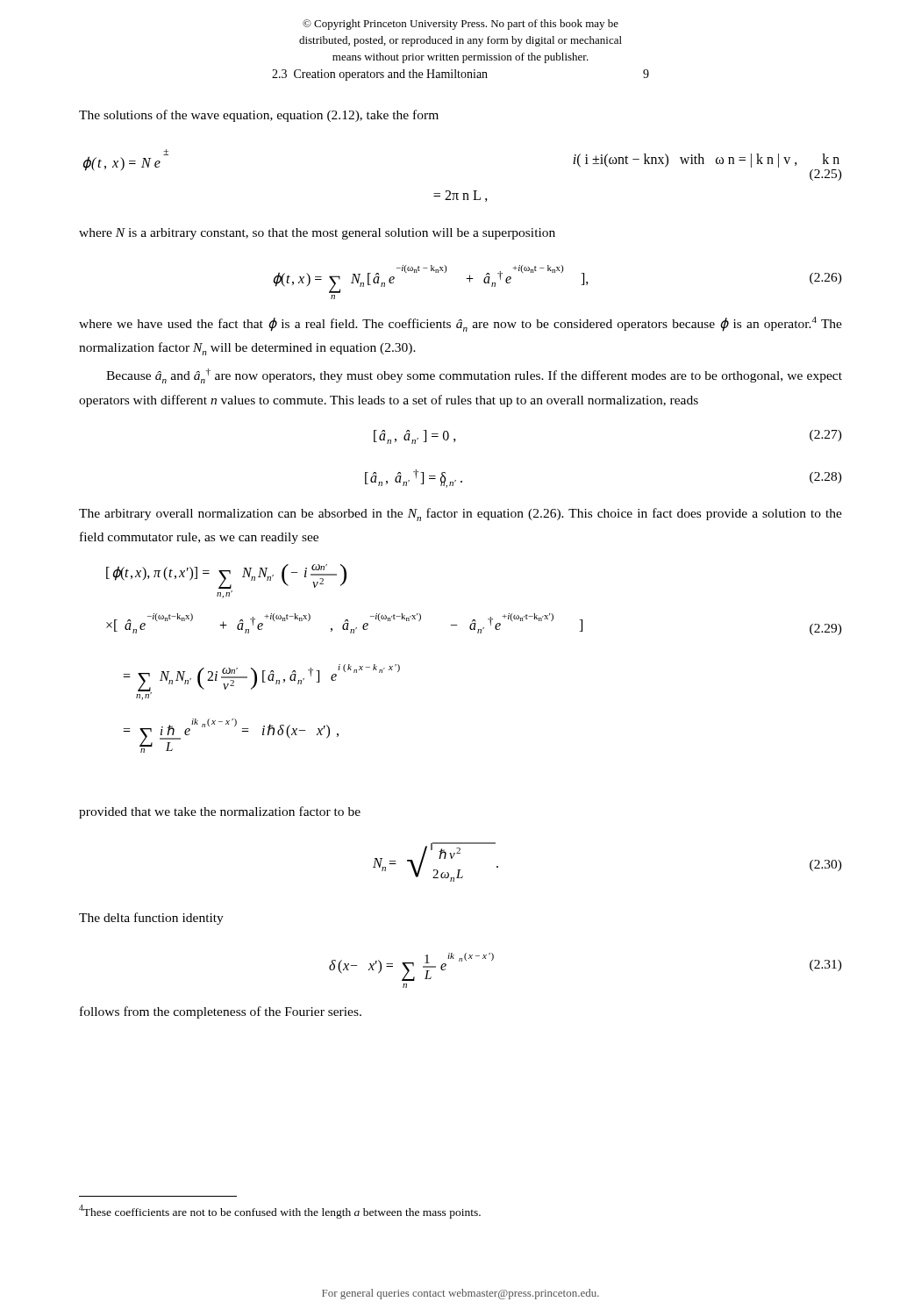Find the text block with the text "follows from the completeness of the Fourier"
The width and height of the screenshot is (921, 1316).
[221, 1011]
